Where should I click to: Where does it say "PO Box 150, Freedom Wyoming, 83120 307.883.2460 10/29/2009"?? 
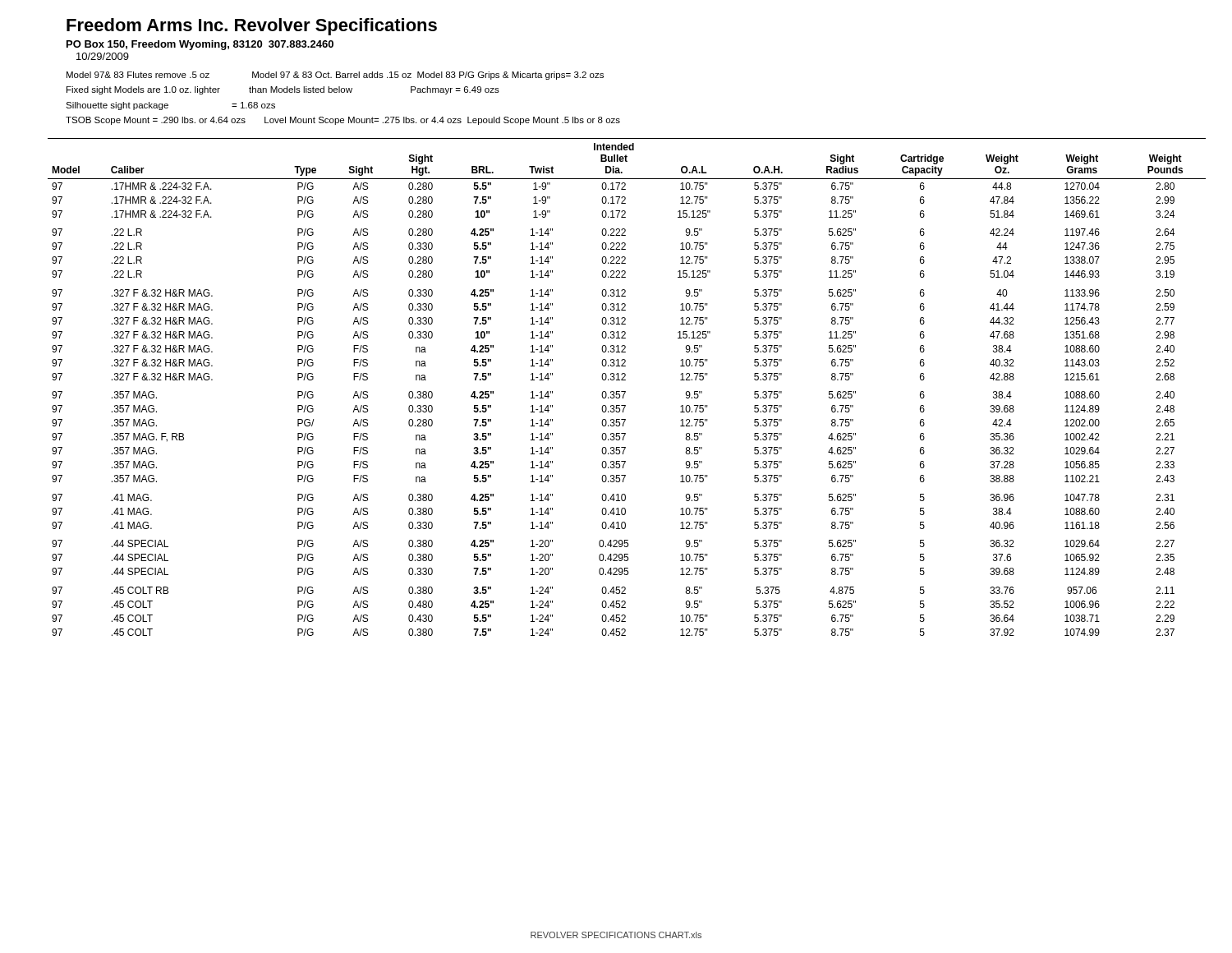200,50
